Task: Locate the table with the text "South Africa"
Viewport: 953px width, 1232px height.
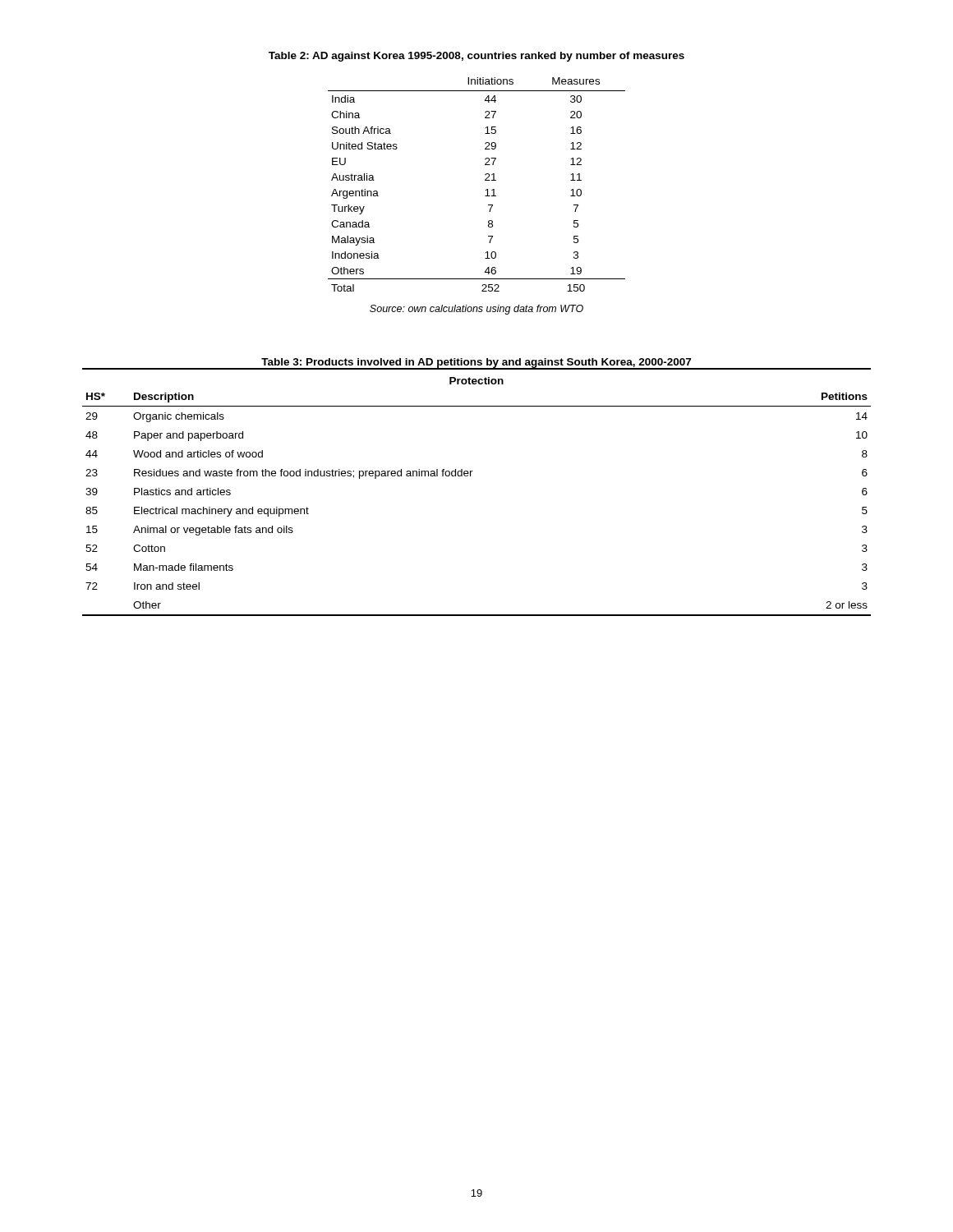Action: [x=476, y=185]
